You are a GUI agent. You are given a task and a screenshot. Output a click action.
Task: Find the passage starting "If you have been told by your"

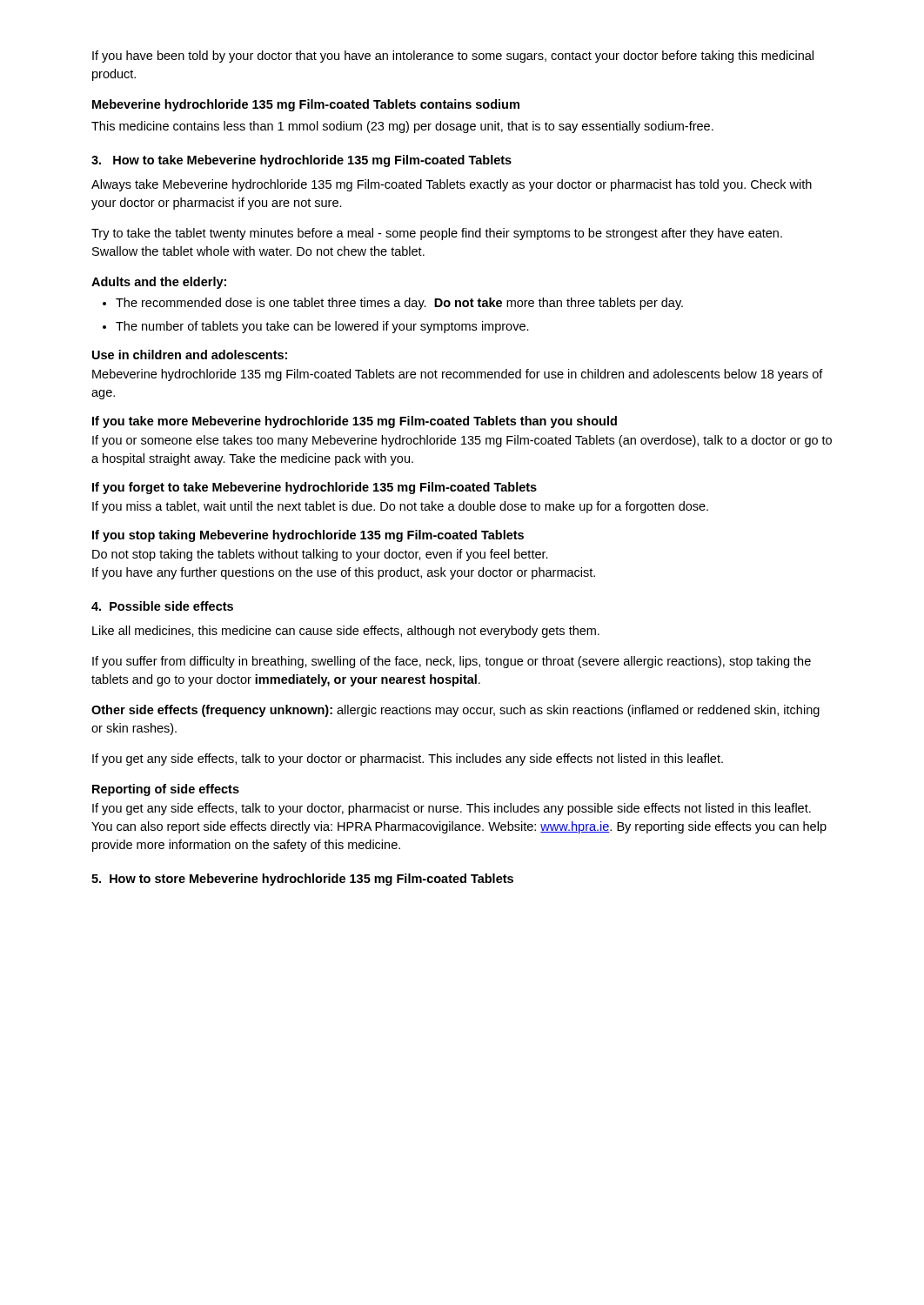[462, 65]
